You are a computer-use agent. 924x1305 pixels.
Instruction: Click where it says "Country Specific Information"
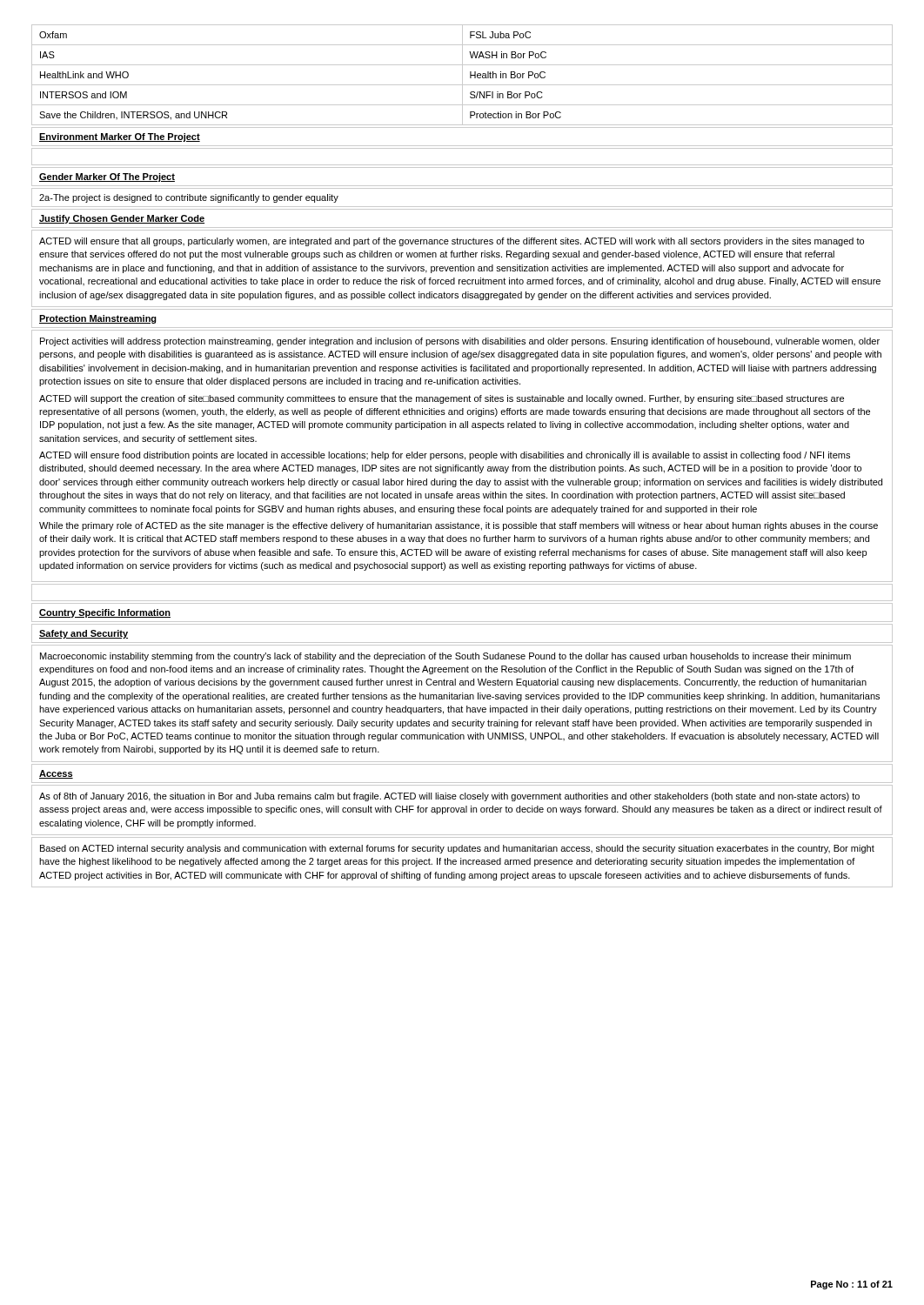(105, 612)
